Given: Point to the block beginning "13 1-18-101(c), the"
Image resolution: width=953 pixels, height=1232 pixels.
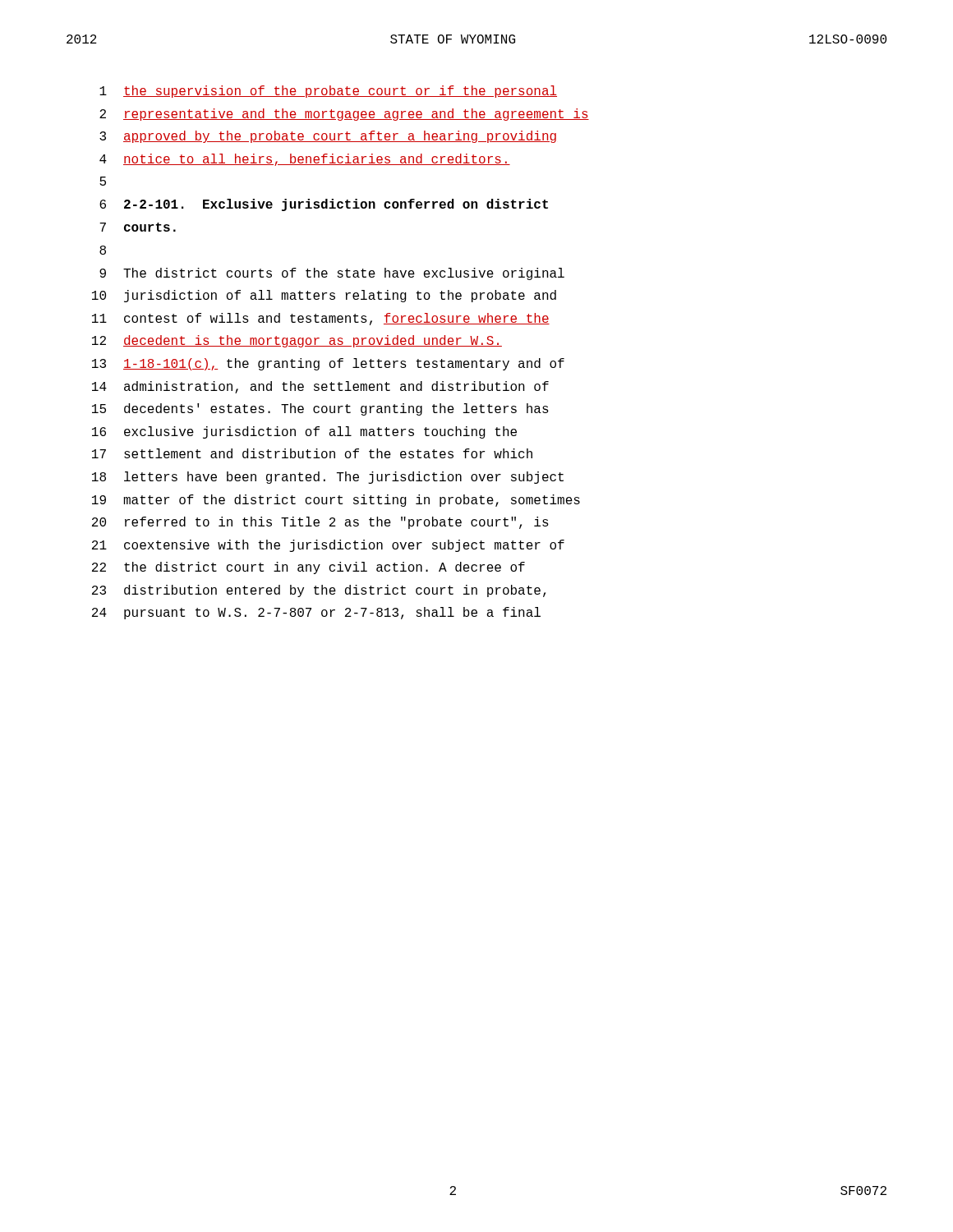Looking at the screenshot, I should pos(476,365).
